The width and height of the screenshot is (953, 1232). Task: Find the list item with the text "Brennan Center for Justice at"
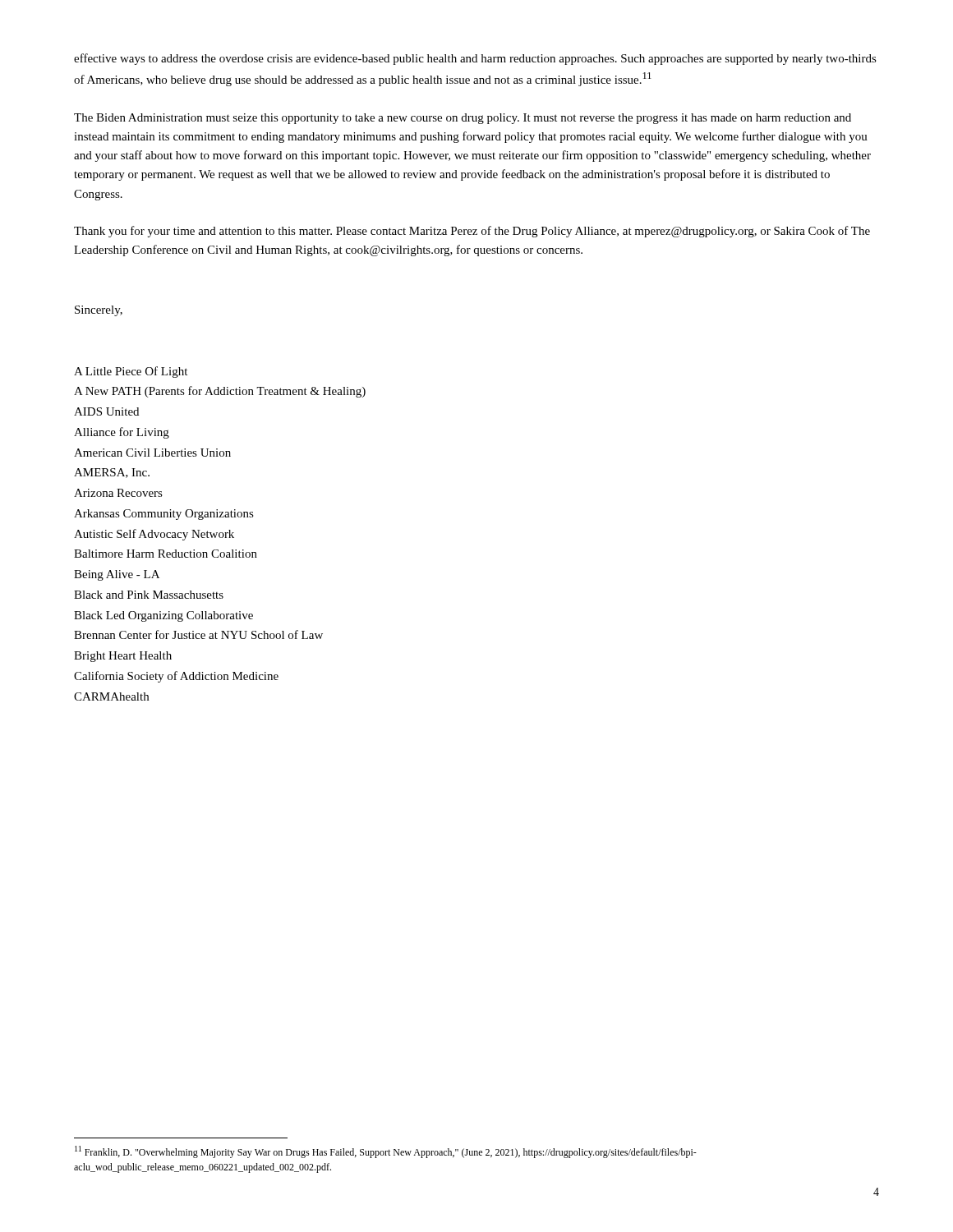[199, 635]
